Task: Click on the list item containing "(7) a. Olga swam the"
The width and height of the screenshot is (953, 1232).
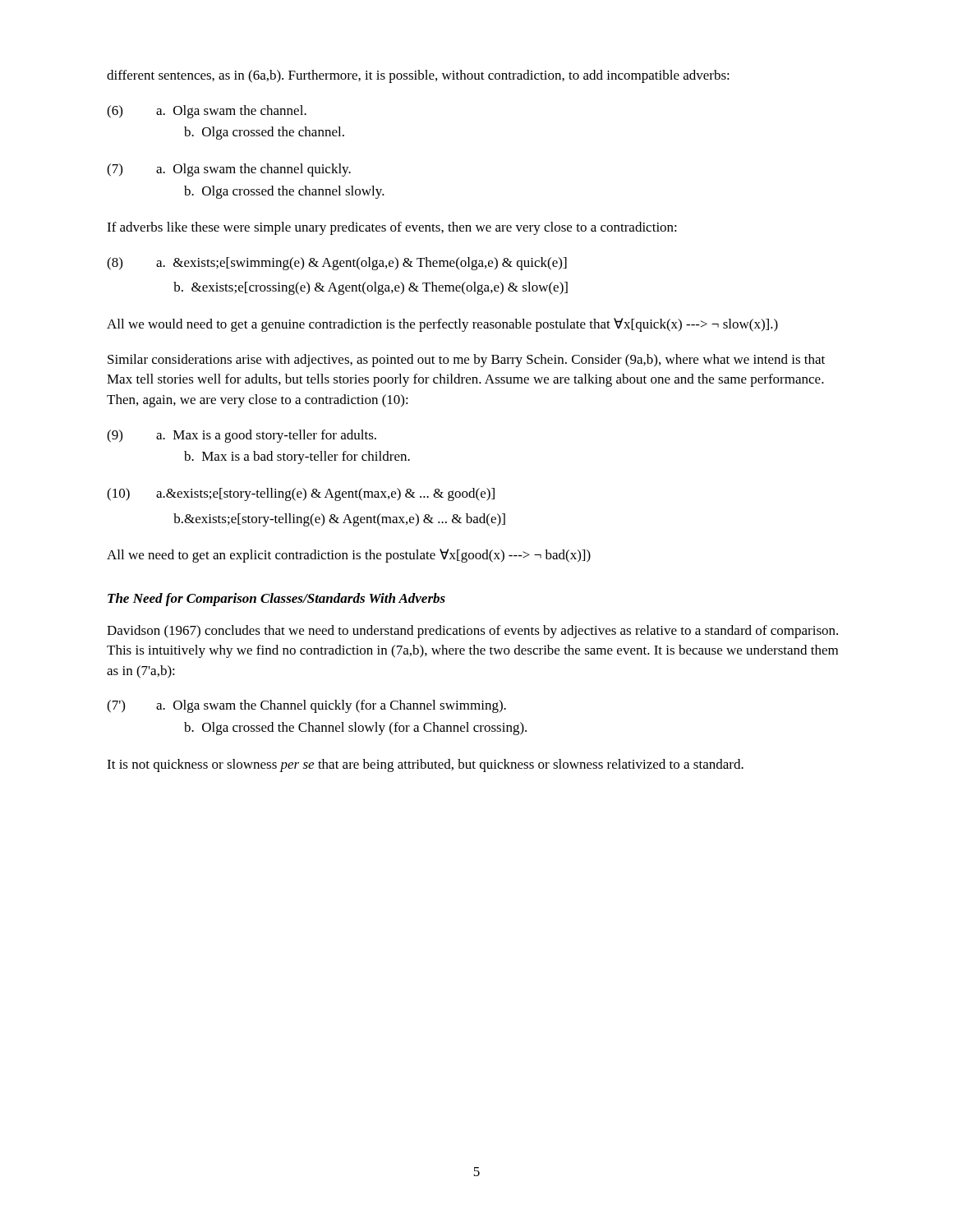Action: coord(229,170)
